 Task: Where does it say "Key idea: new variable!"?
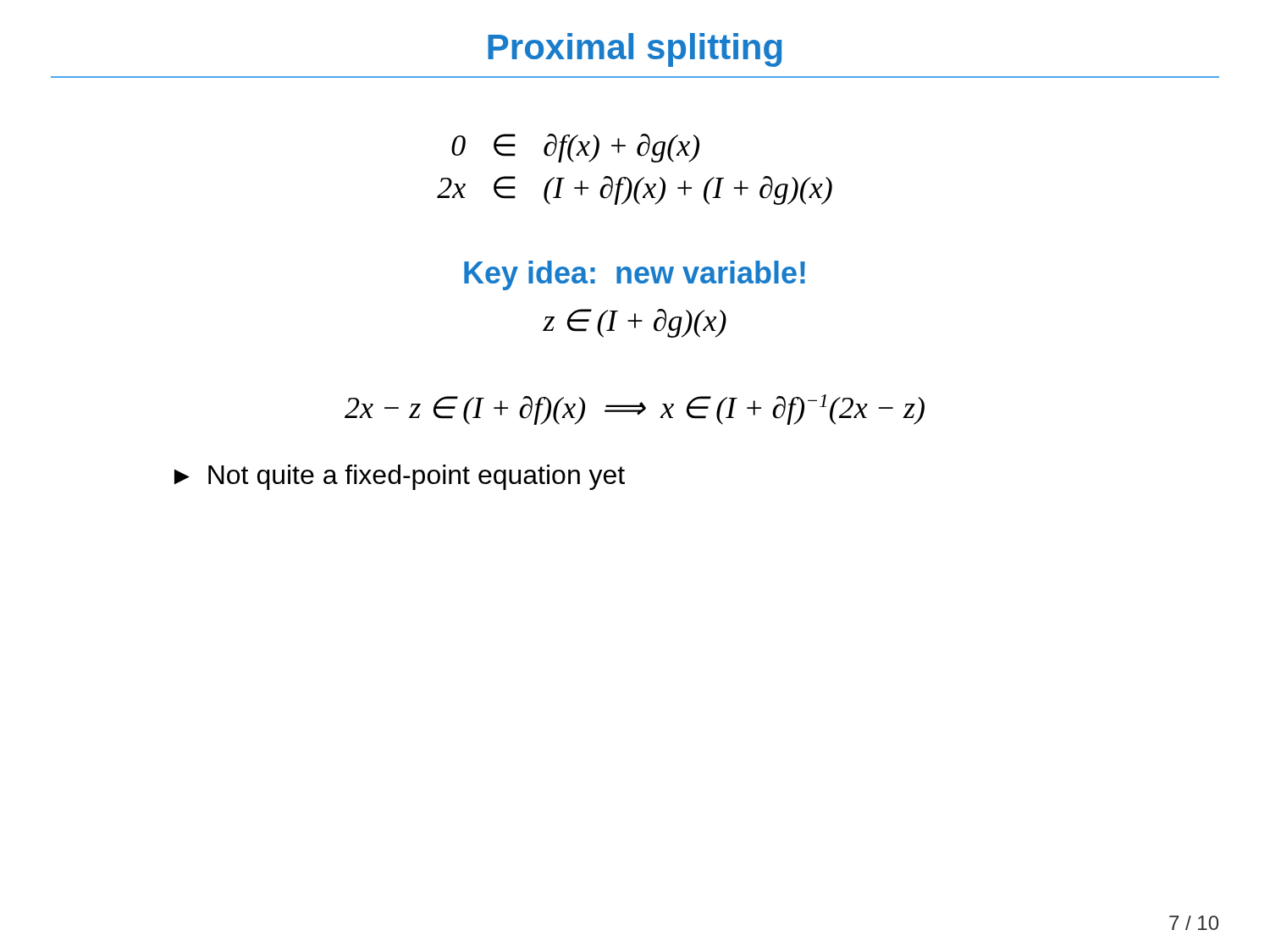click(635, 273)
